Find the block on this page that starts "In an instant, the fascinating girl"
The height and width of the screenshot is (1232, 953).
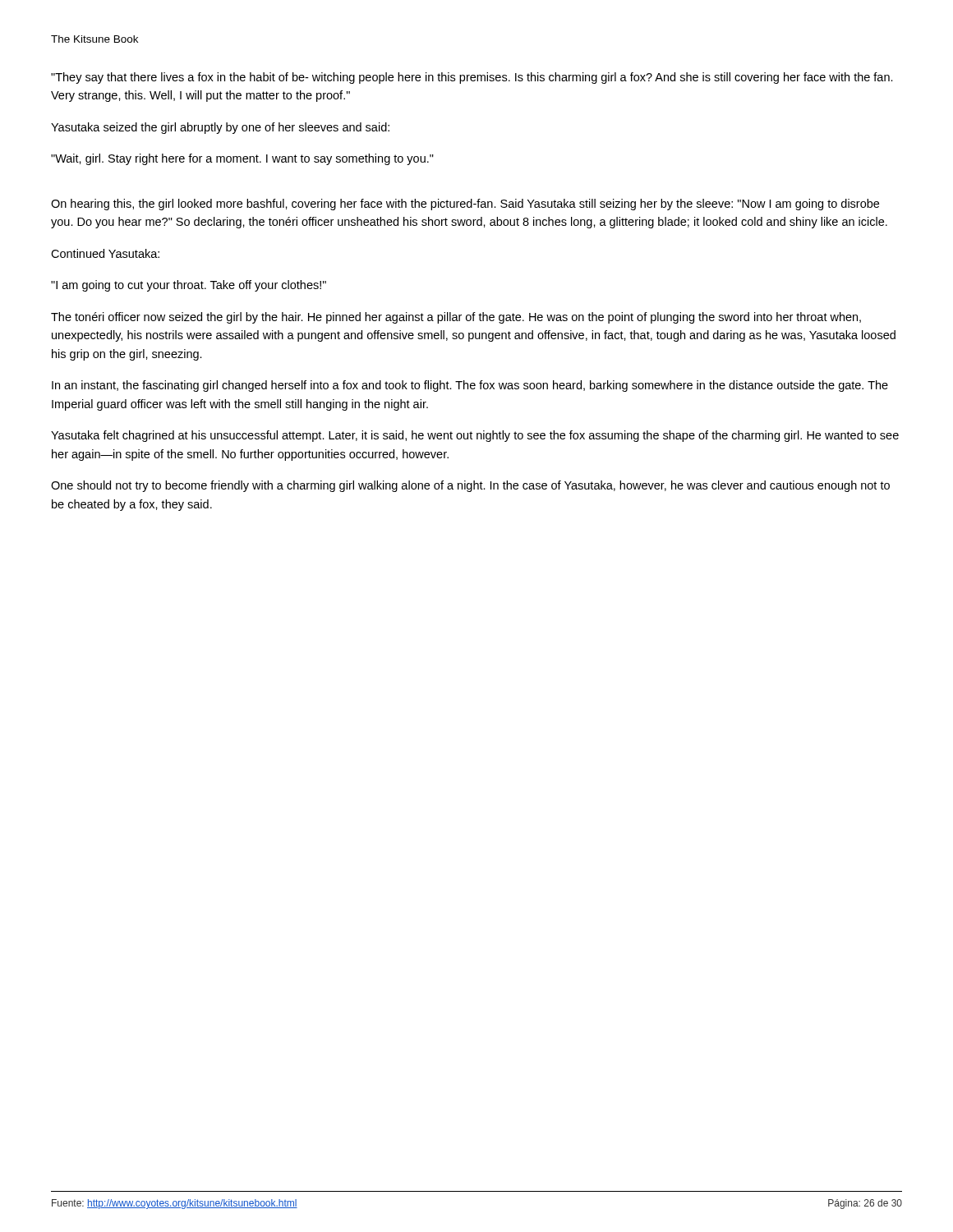pos(470,395)
